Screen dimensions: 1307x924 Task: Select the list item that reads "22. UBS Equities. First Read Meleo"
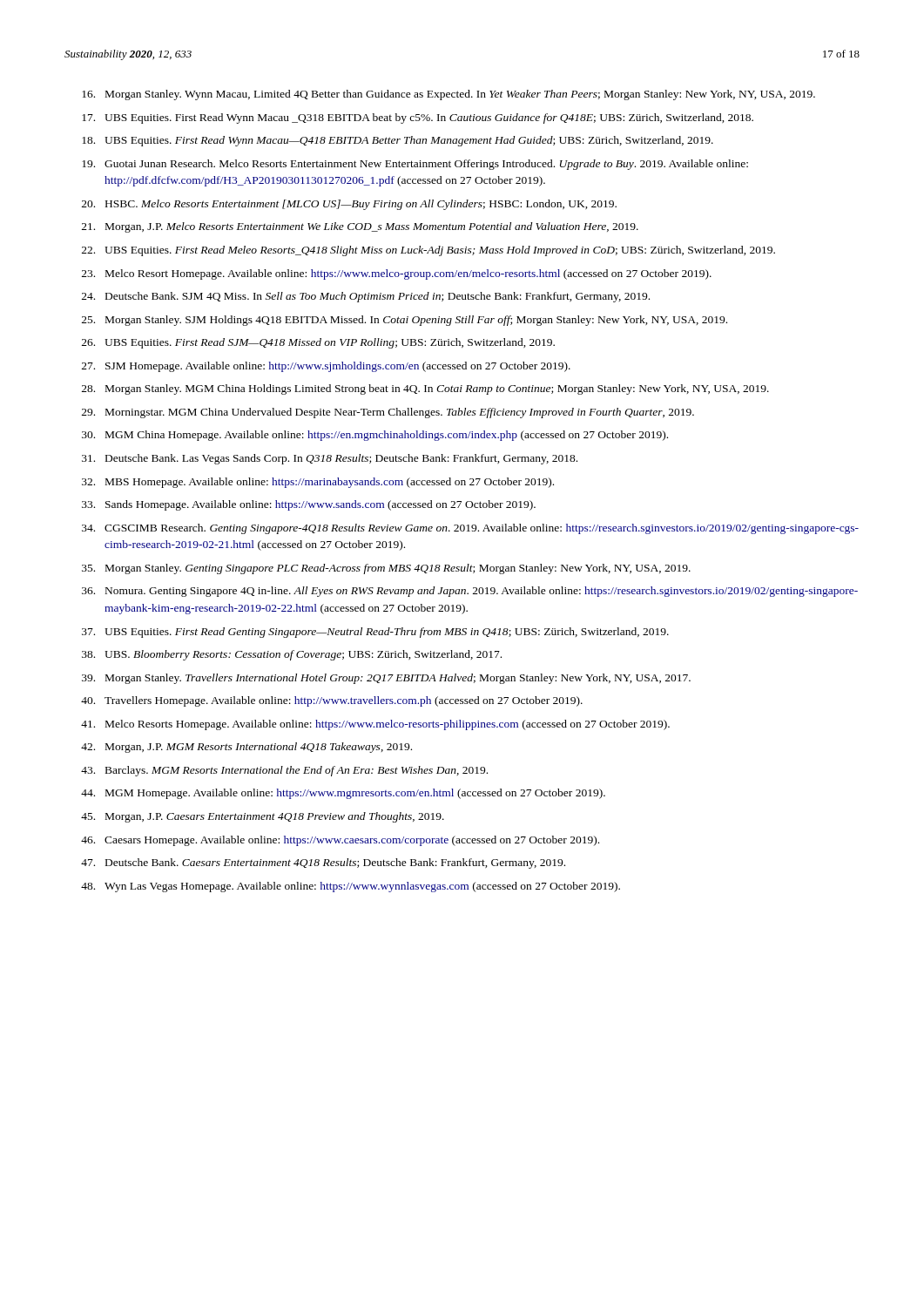(x=462, y=250)
